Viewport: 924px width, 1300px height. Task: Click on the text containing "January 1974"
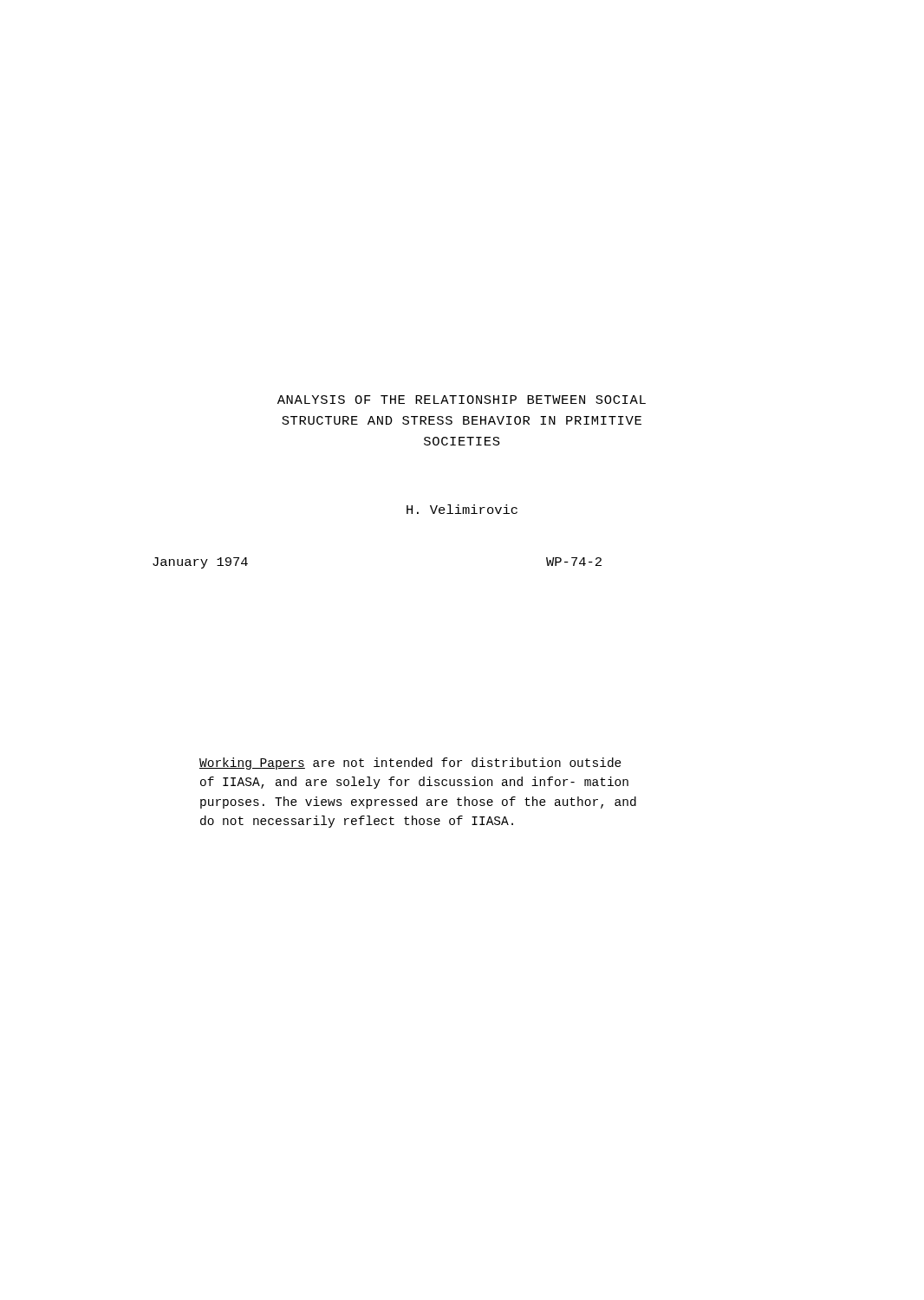[200, 563]
